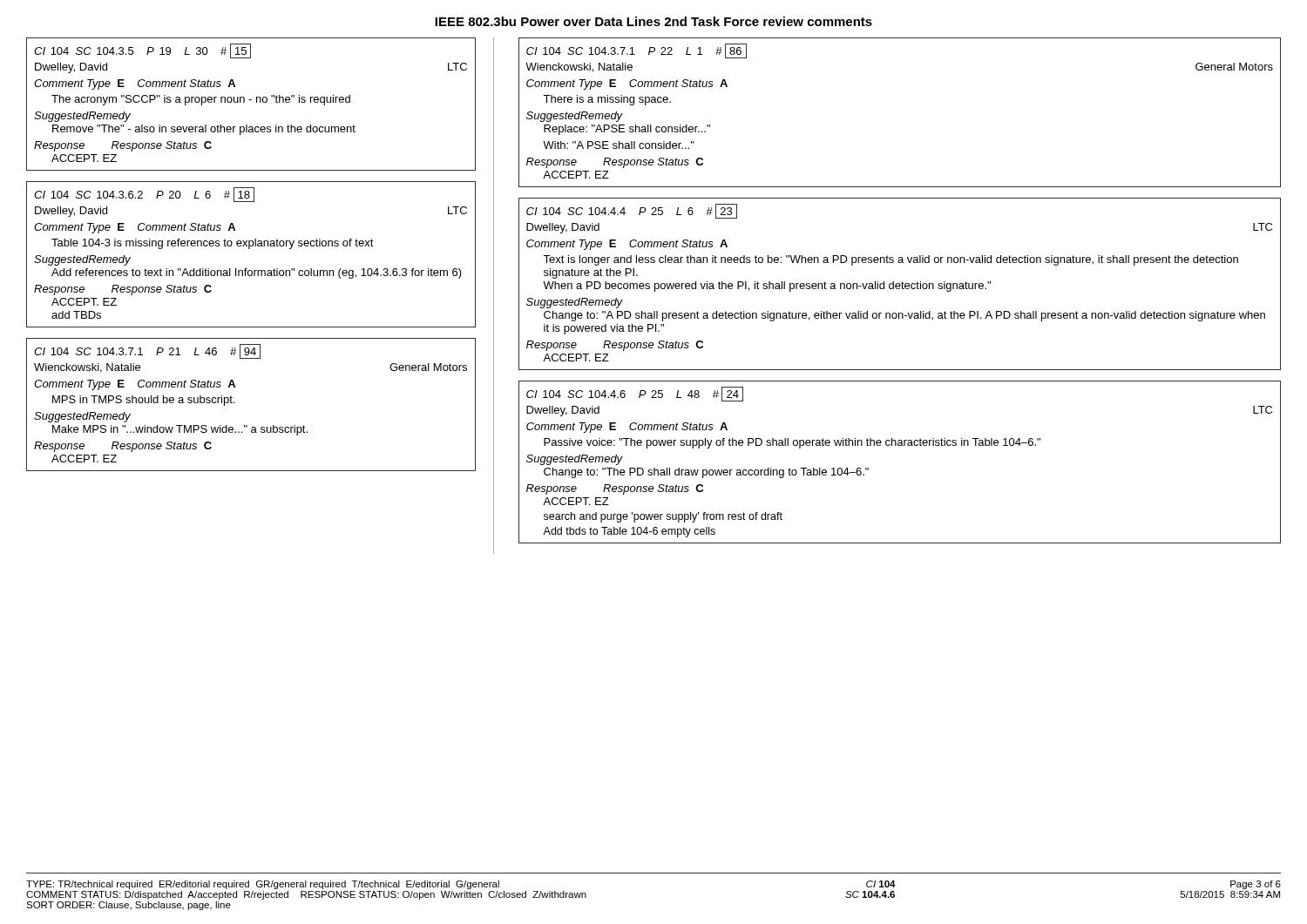Click on the text starting "CI 104 SC 104.4.6 P 25"
Viewport: 1307px width, 924px height.
(x=635, y=394)
